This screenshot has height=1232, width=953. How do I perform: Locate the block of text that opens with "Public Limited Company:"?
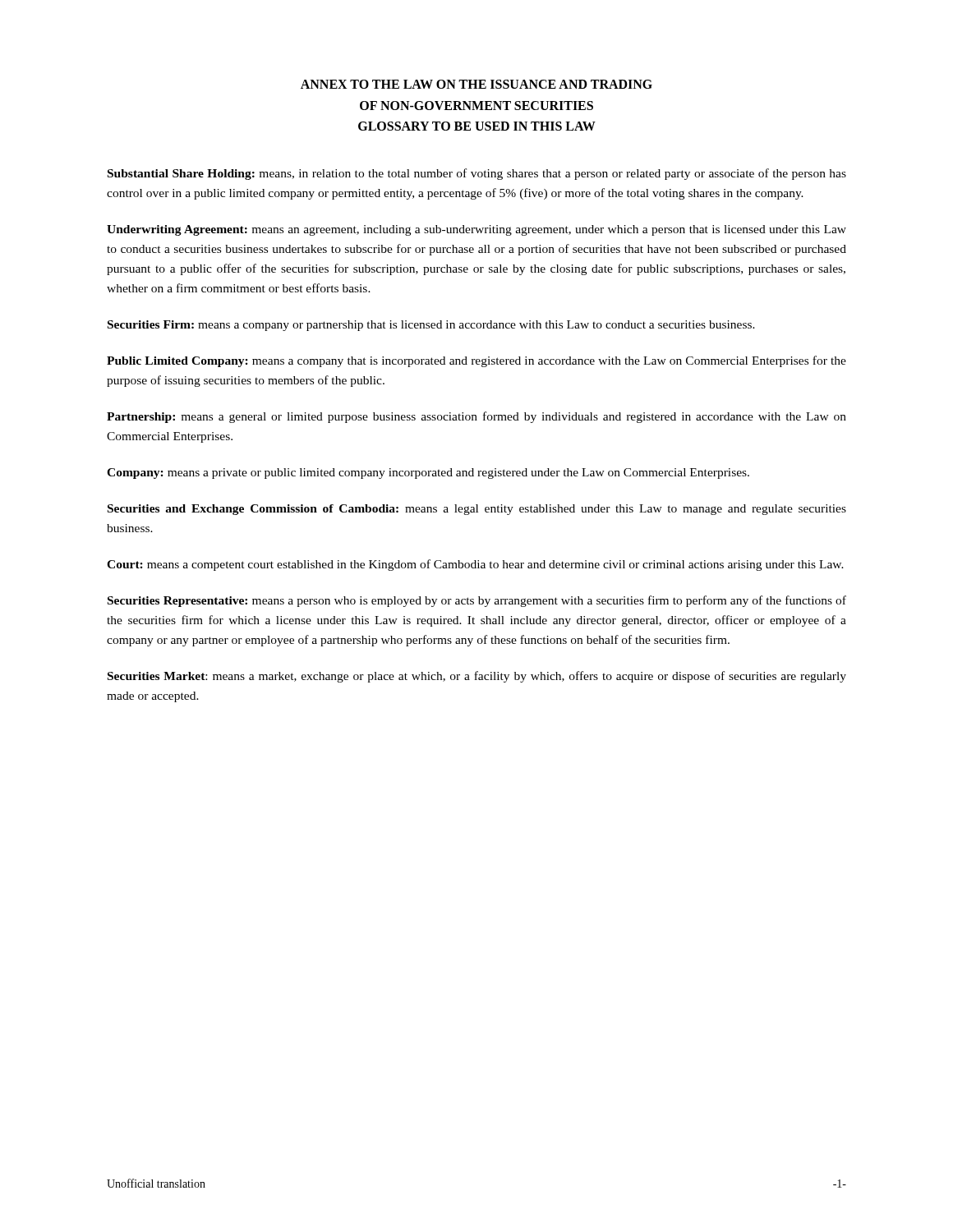[x=476, y=370]
